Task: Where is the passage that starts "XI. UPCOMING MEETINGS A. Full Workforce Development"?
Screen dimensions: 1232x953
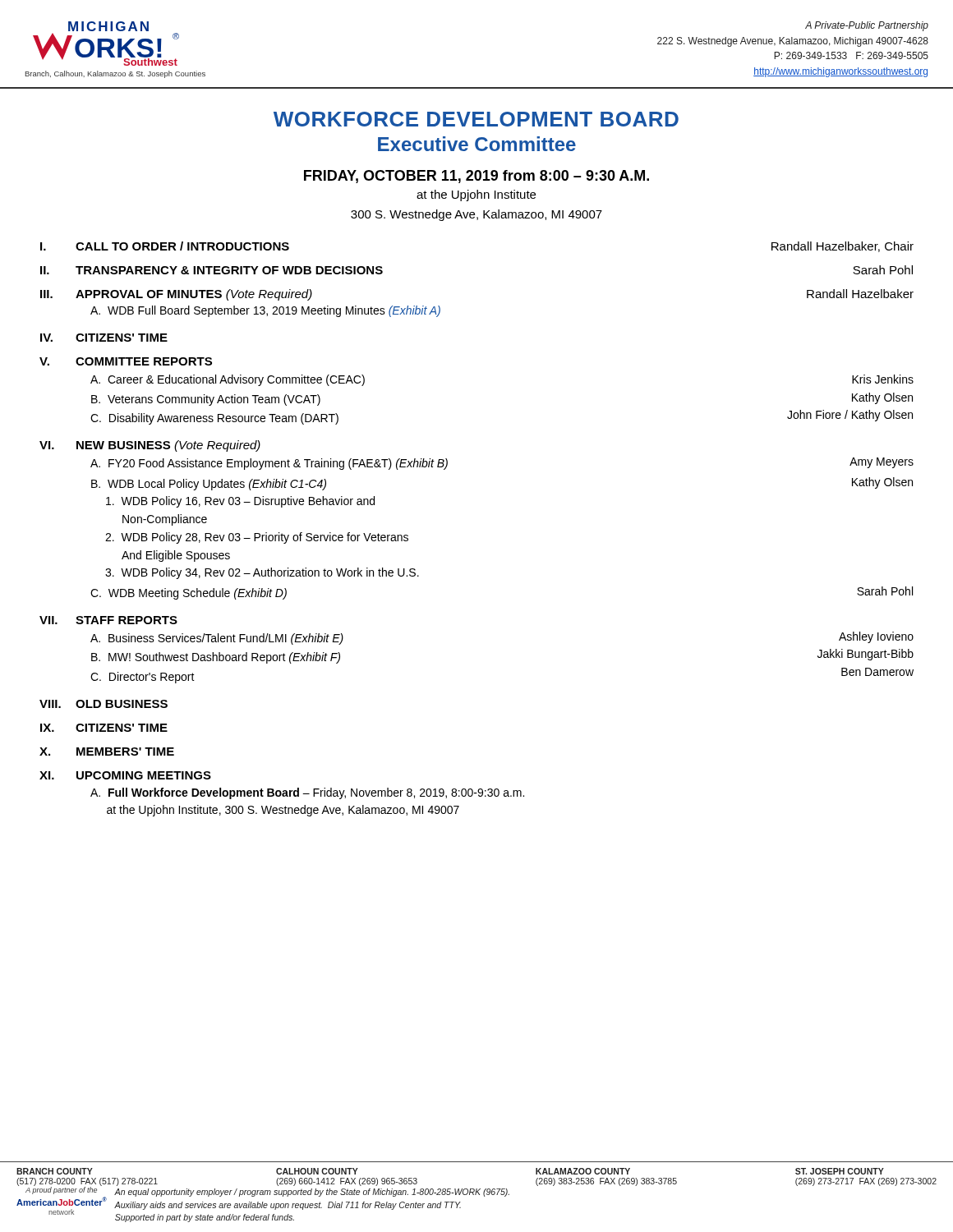Action: (x=476, y=794)
